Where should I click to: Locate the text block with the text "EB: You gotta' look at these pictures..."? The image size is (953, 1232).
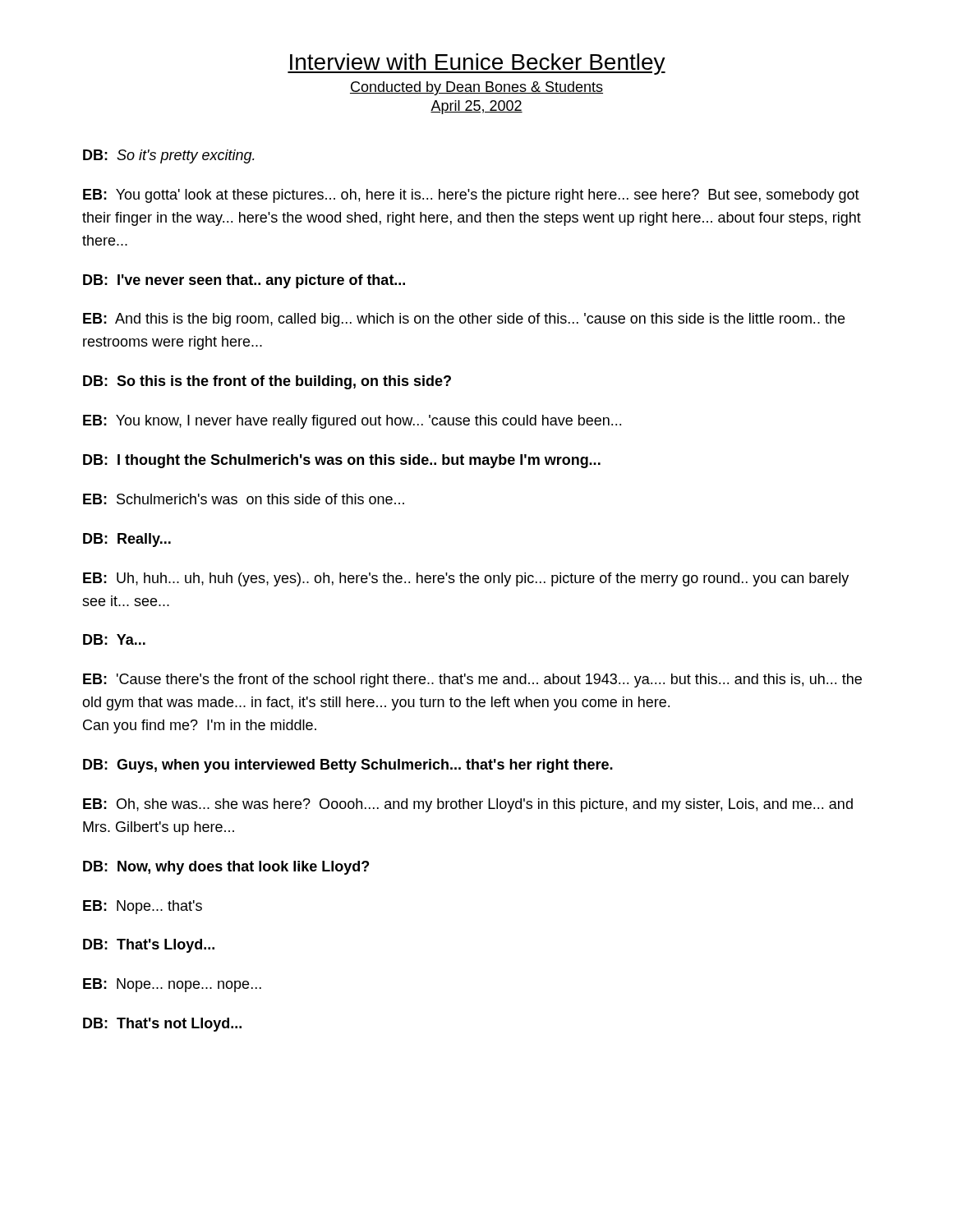point(476,218)
